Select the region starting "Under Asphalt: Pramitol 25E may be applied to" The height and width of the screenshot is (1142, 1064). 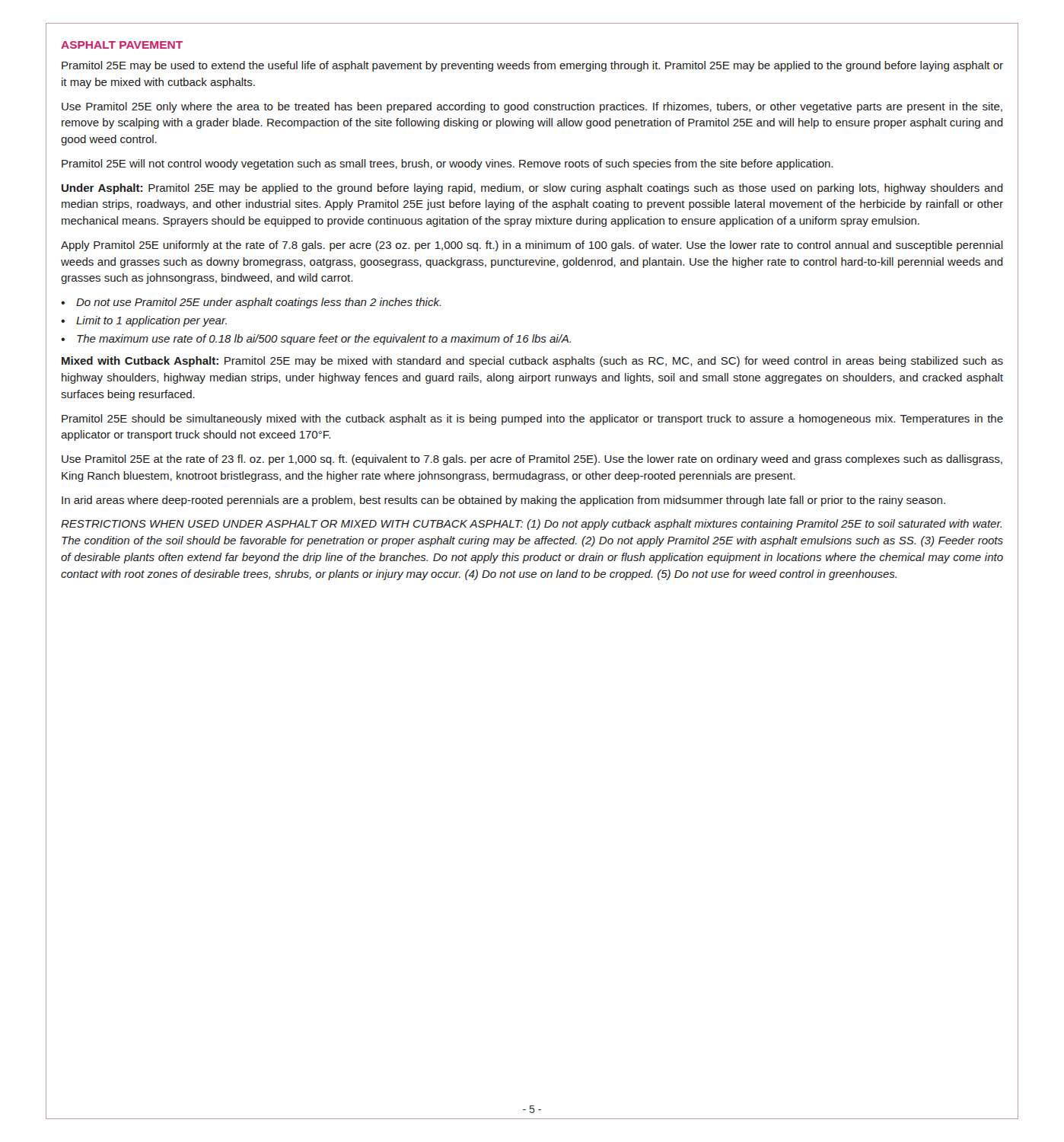[532, 204]
